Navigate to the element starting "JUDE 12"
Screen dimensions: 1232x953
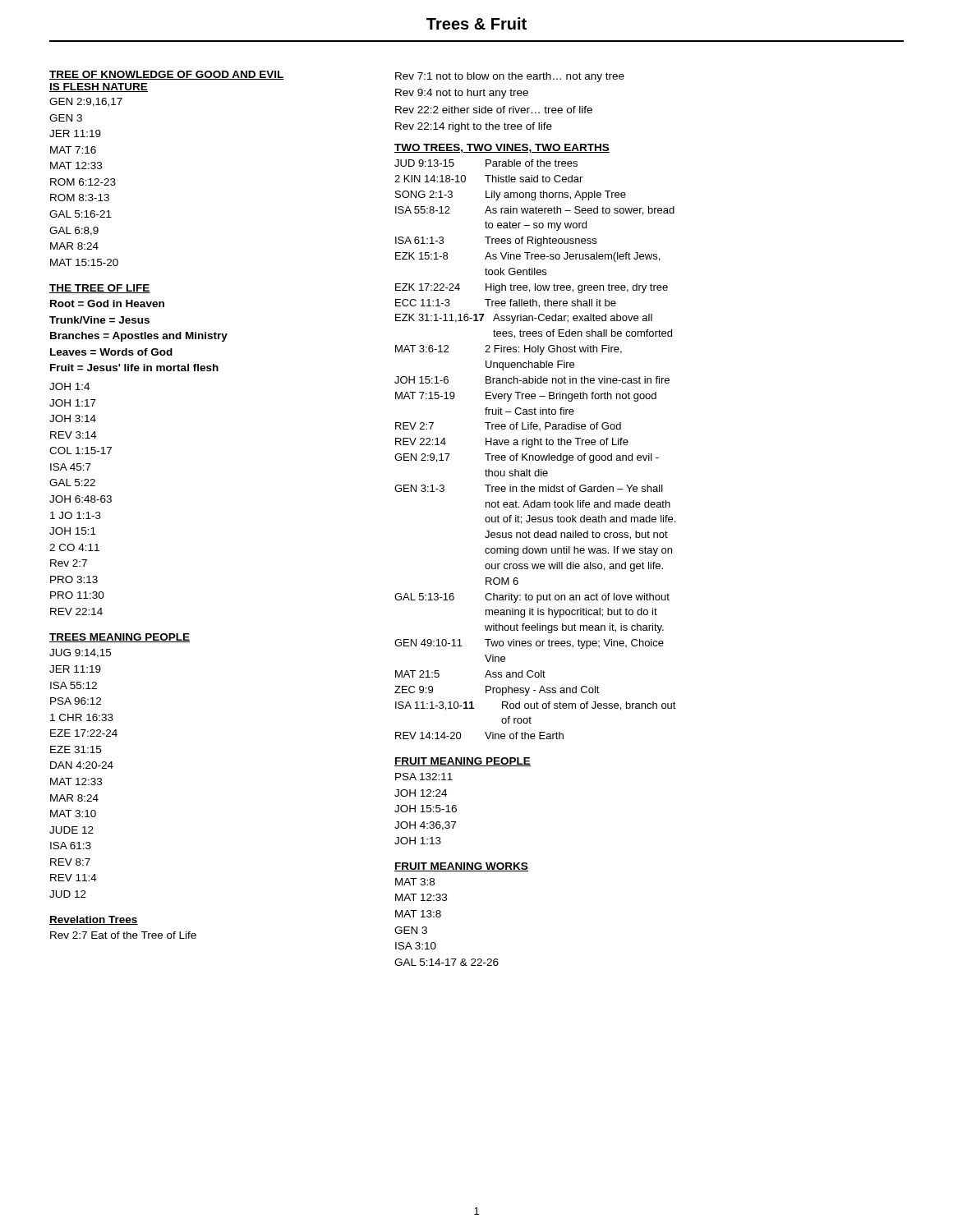71,830
